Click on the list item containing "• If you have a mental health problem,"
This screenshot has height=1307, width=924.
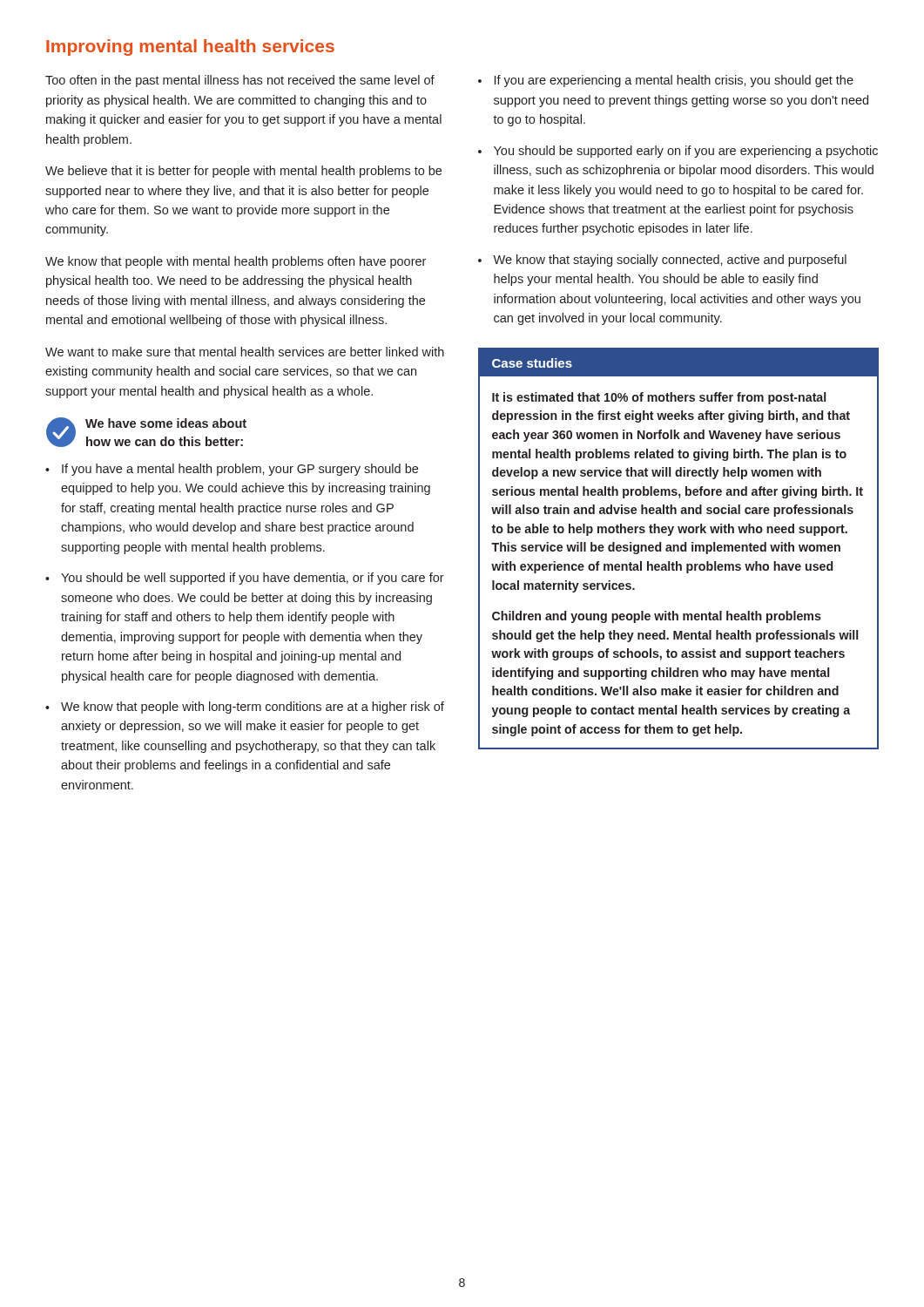pos(246,508)
